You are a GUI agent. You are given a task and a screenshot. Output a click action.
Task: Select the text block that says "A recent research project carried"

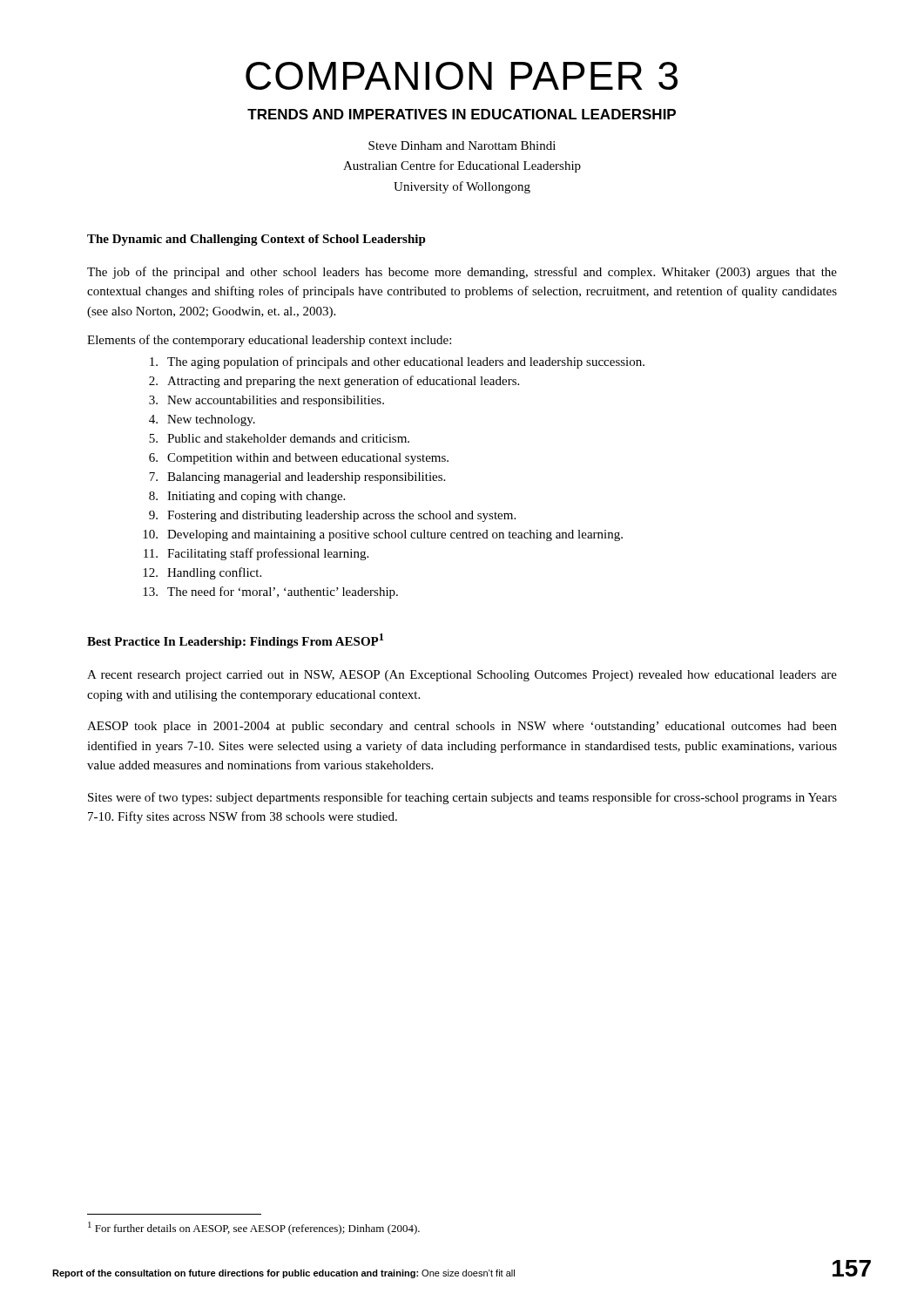click(x=462, y=684)
